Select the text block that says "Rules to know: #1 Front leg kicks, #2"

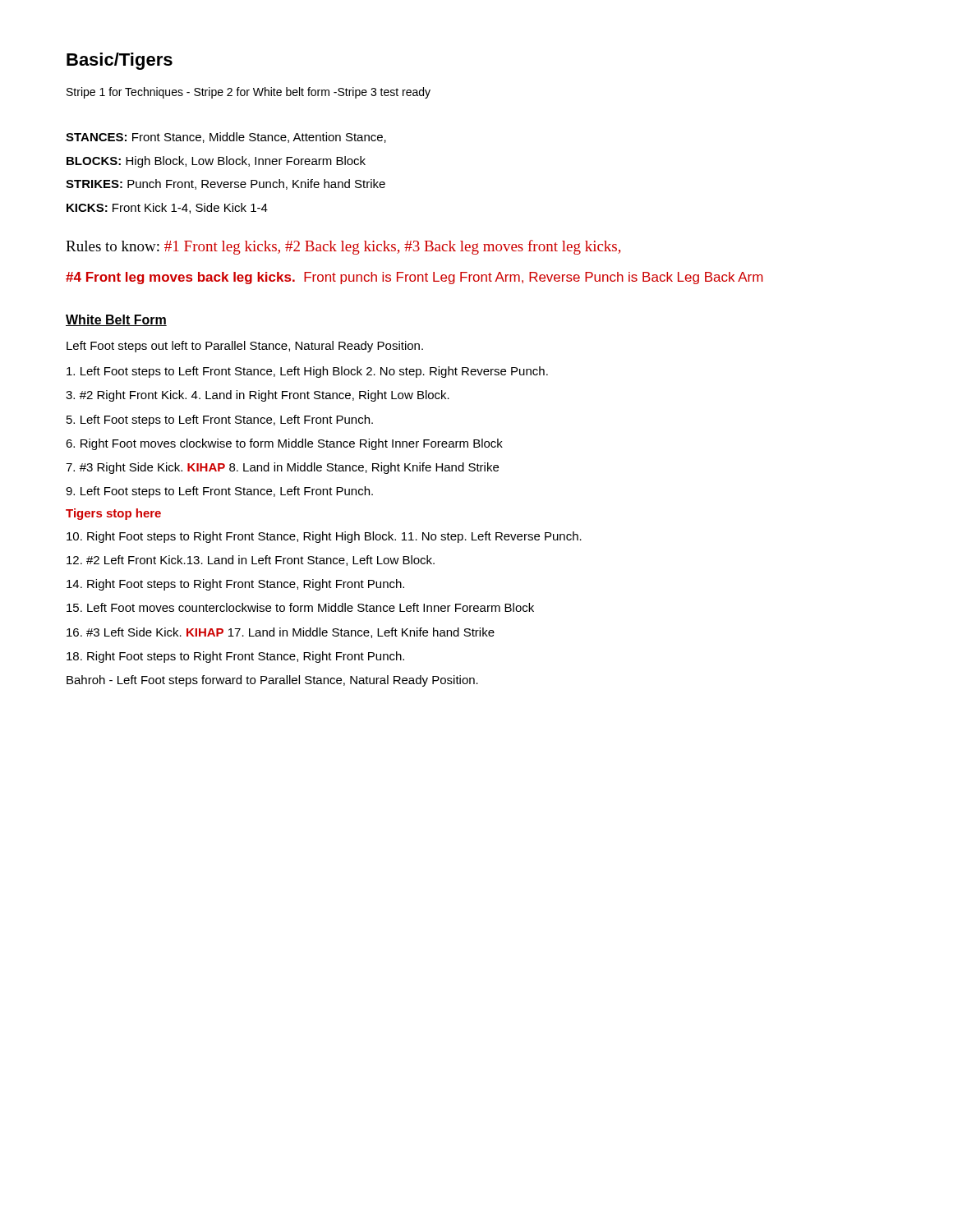pos(344,246)
